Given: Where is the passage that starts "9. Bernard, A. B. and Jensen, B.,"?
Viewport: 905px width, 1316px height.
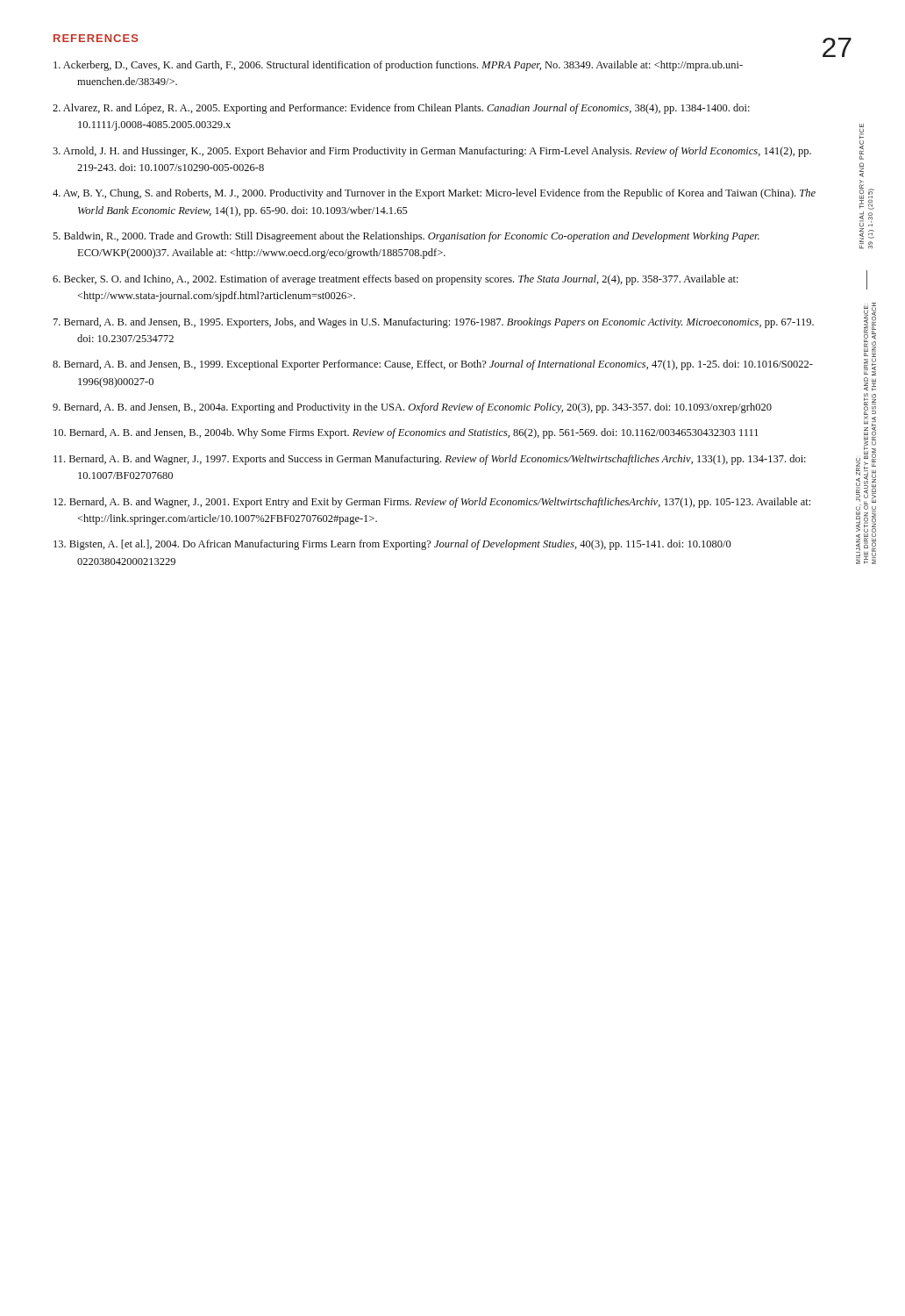Looking at the screenshot, I should point(412,407).
